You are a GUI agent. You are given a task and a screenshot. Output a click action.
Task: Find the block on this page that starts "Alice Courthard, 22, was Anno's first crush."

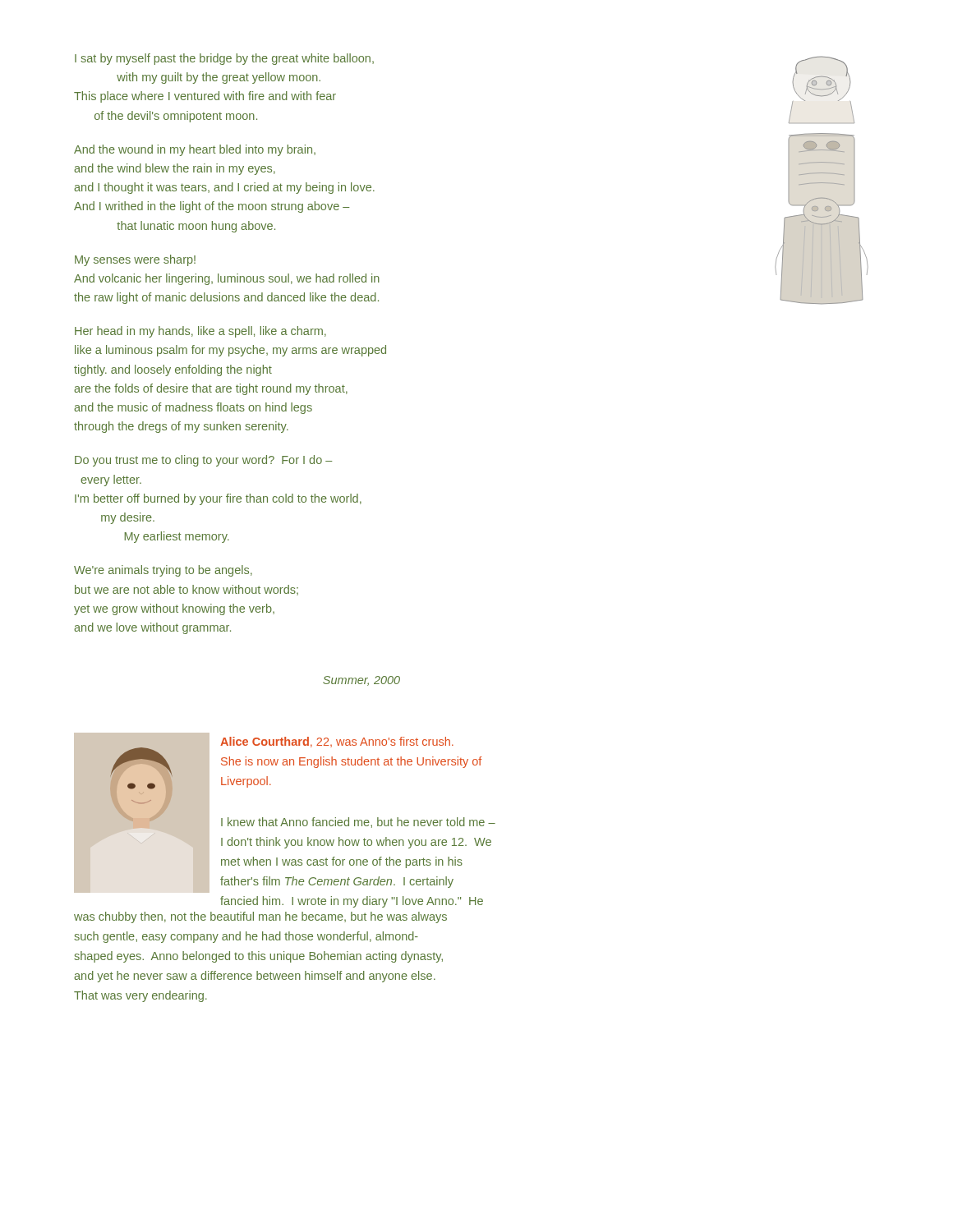pos(351,761)
